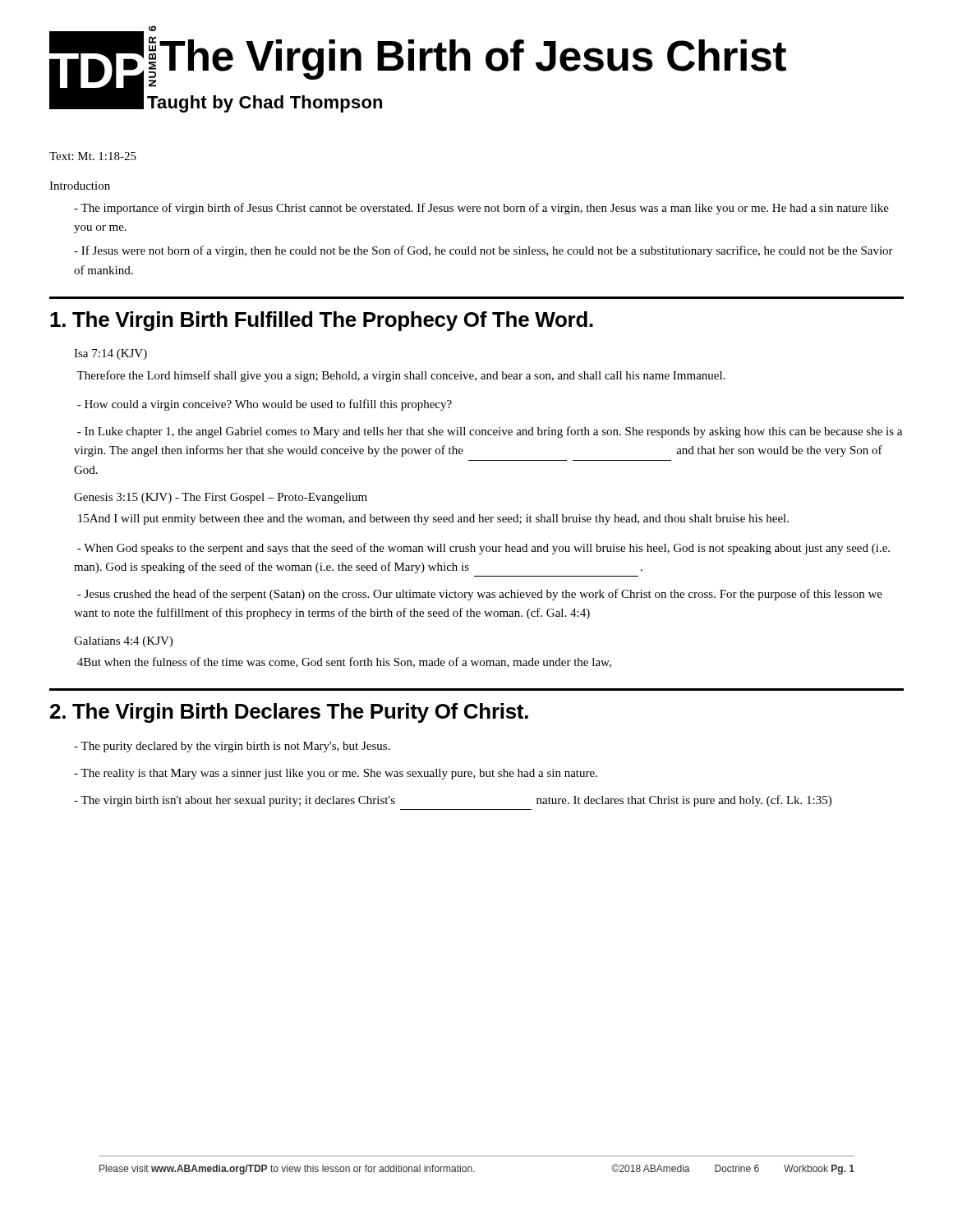953x1232 pixels.
Task: Locate the block starting "15And I will put enmity between"
Action: point(432,519)
